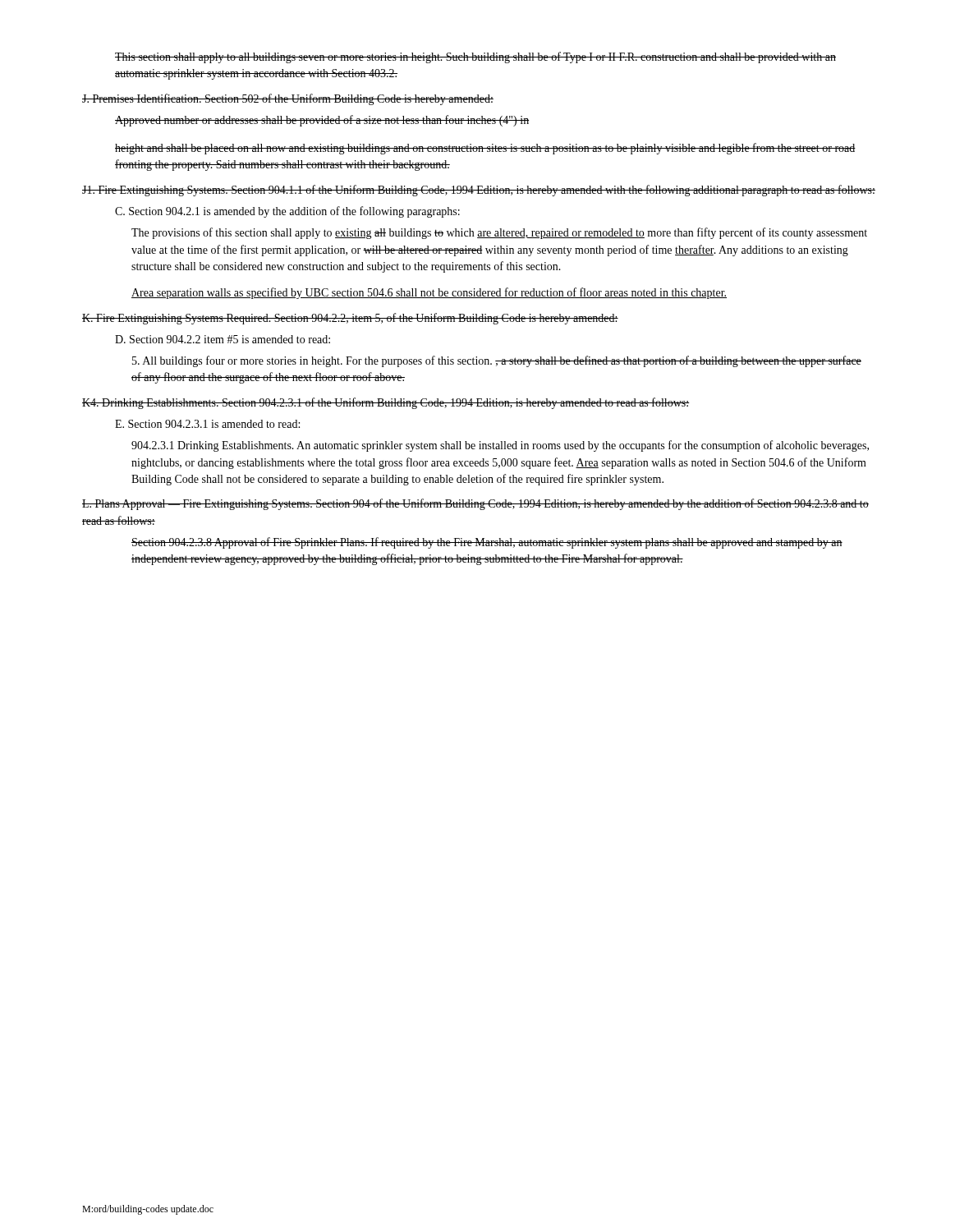The height and width of the screenshot is (1232, 955).
Task: Locate the text block that says "Section 904.2.3.8 Approval"
Action: (487, 551)
